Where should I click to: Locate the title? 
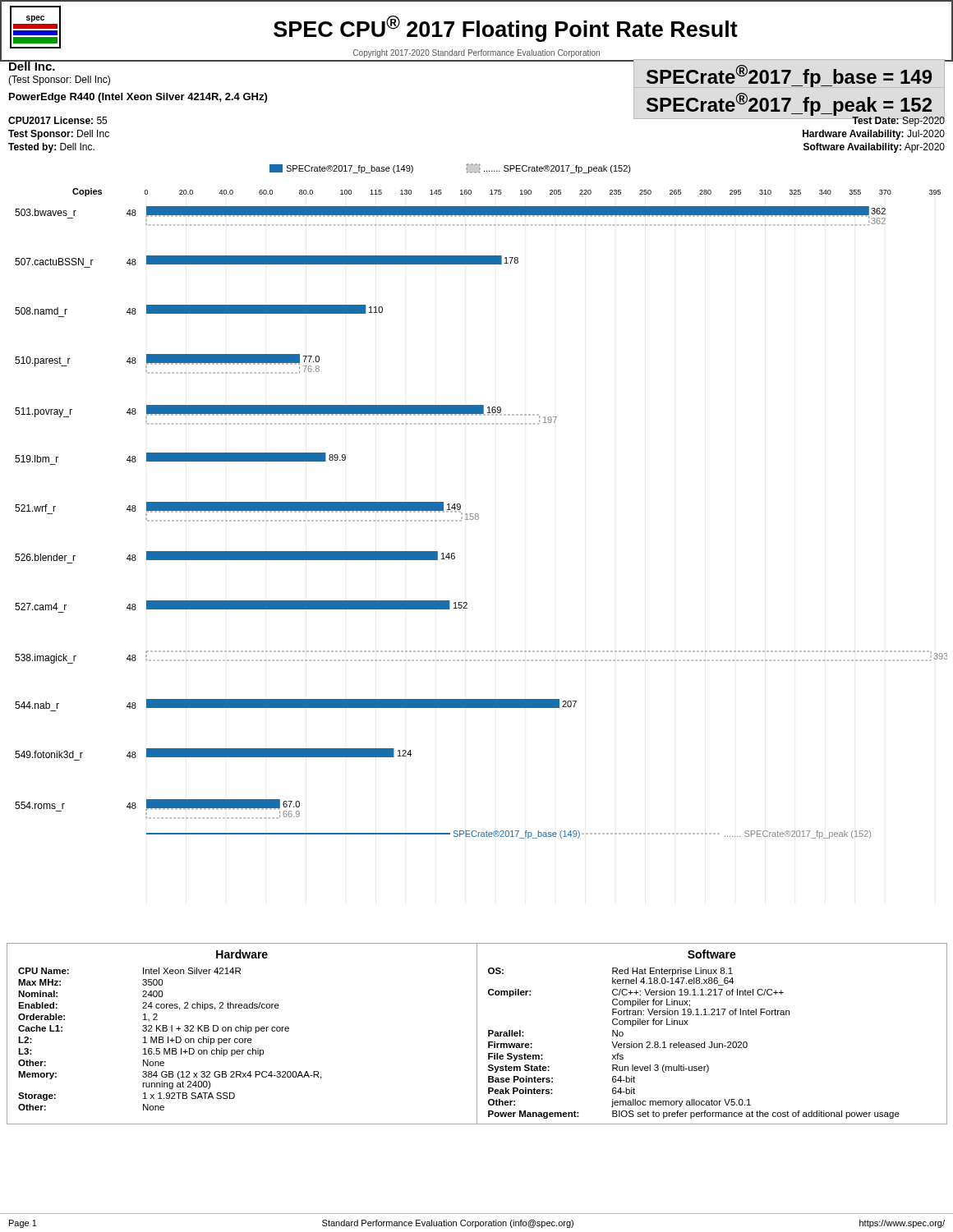pyautogui.click(x=476, y=31)
